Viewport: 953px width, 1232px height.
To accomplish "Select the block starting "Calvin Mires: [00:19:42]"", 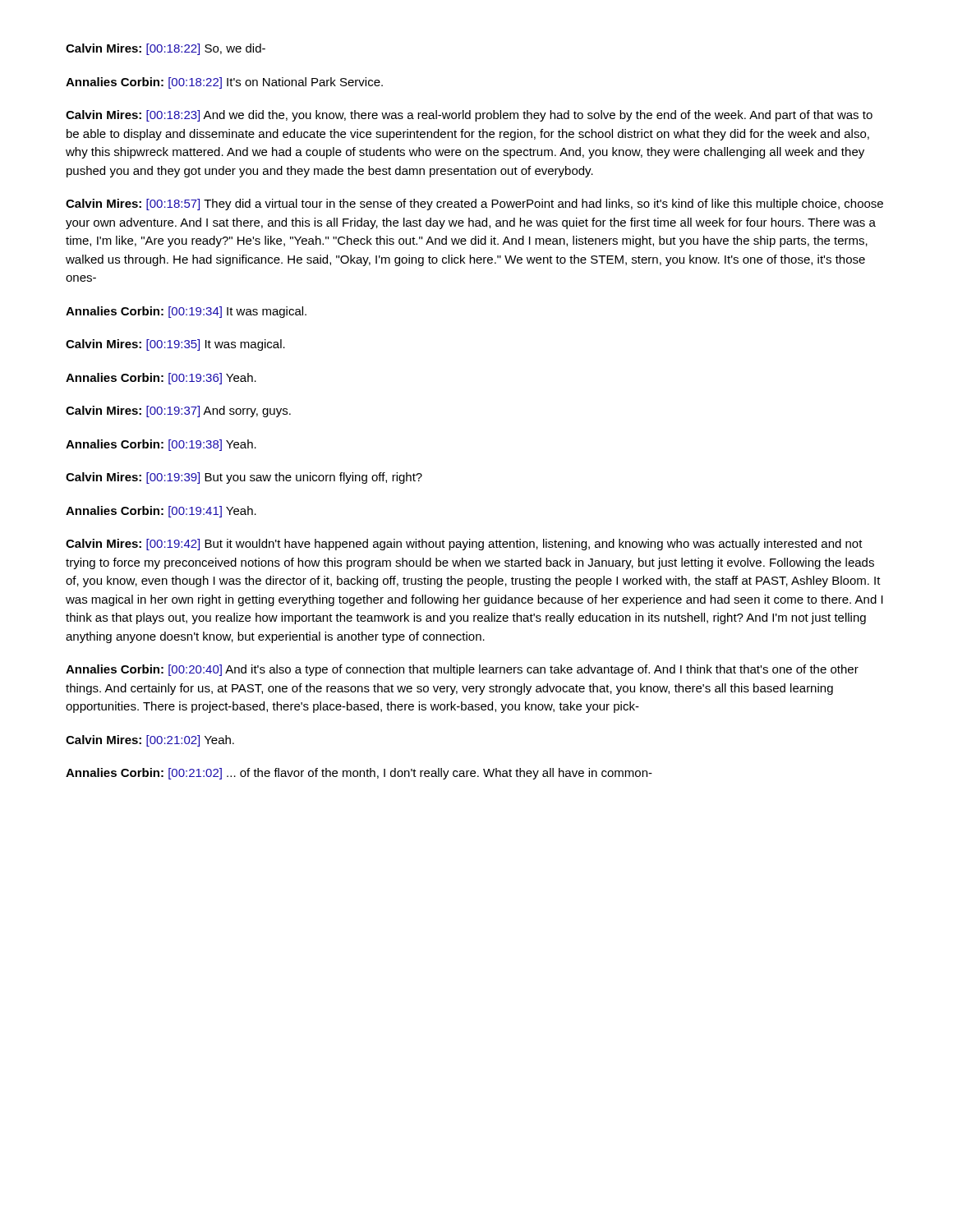I will (475, 590).
